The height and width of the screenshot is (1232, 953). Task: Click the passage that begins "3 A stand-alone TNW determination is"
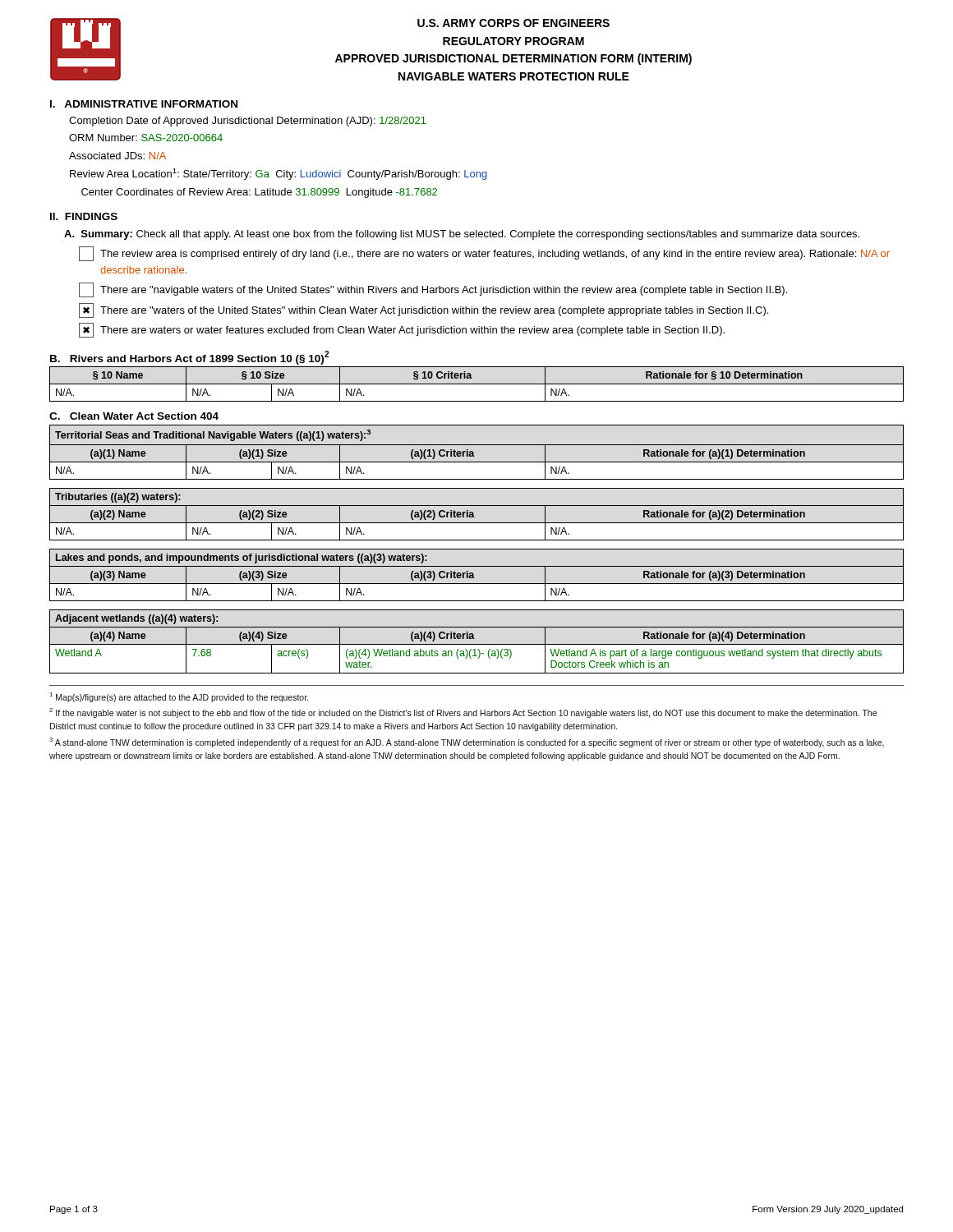(x=467, y=748)
